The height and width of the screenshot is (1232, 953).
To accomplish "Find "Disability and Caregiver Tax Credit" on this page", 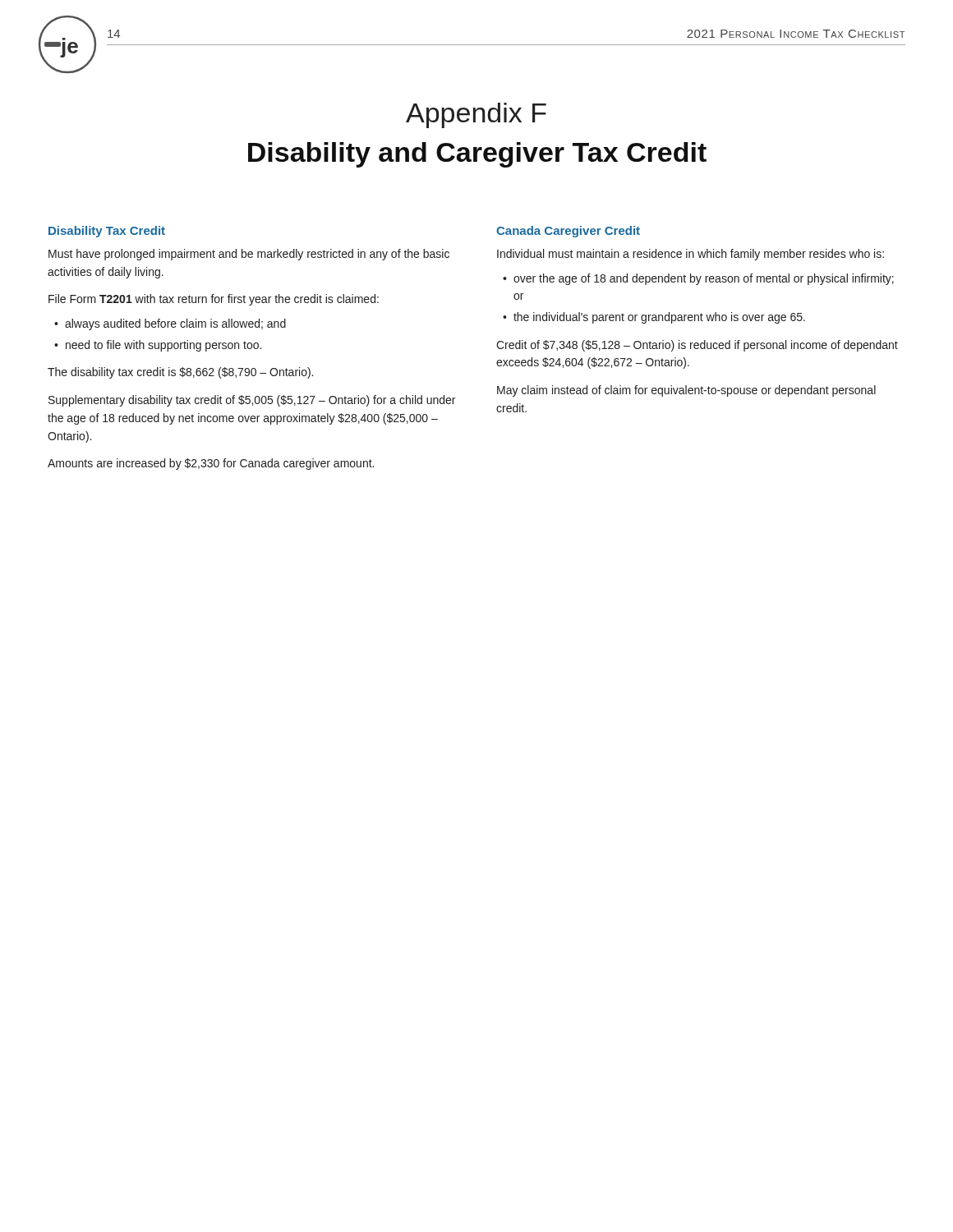I will click(476, 152).
